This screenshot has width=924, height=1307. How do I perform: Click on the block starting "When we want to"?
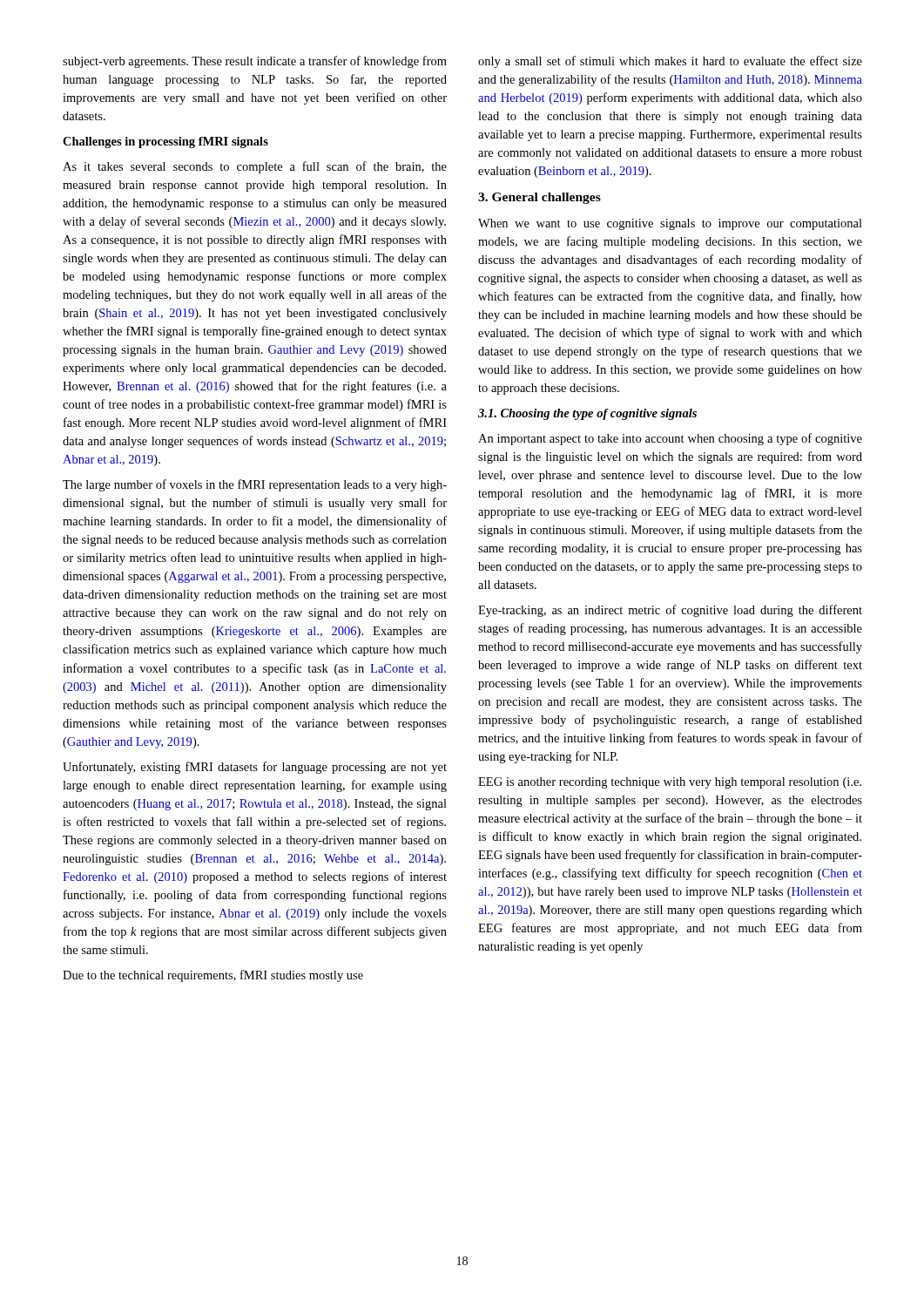[x=670, y=306]
